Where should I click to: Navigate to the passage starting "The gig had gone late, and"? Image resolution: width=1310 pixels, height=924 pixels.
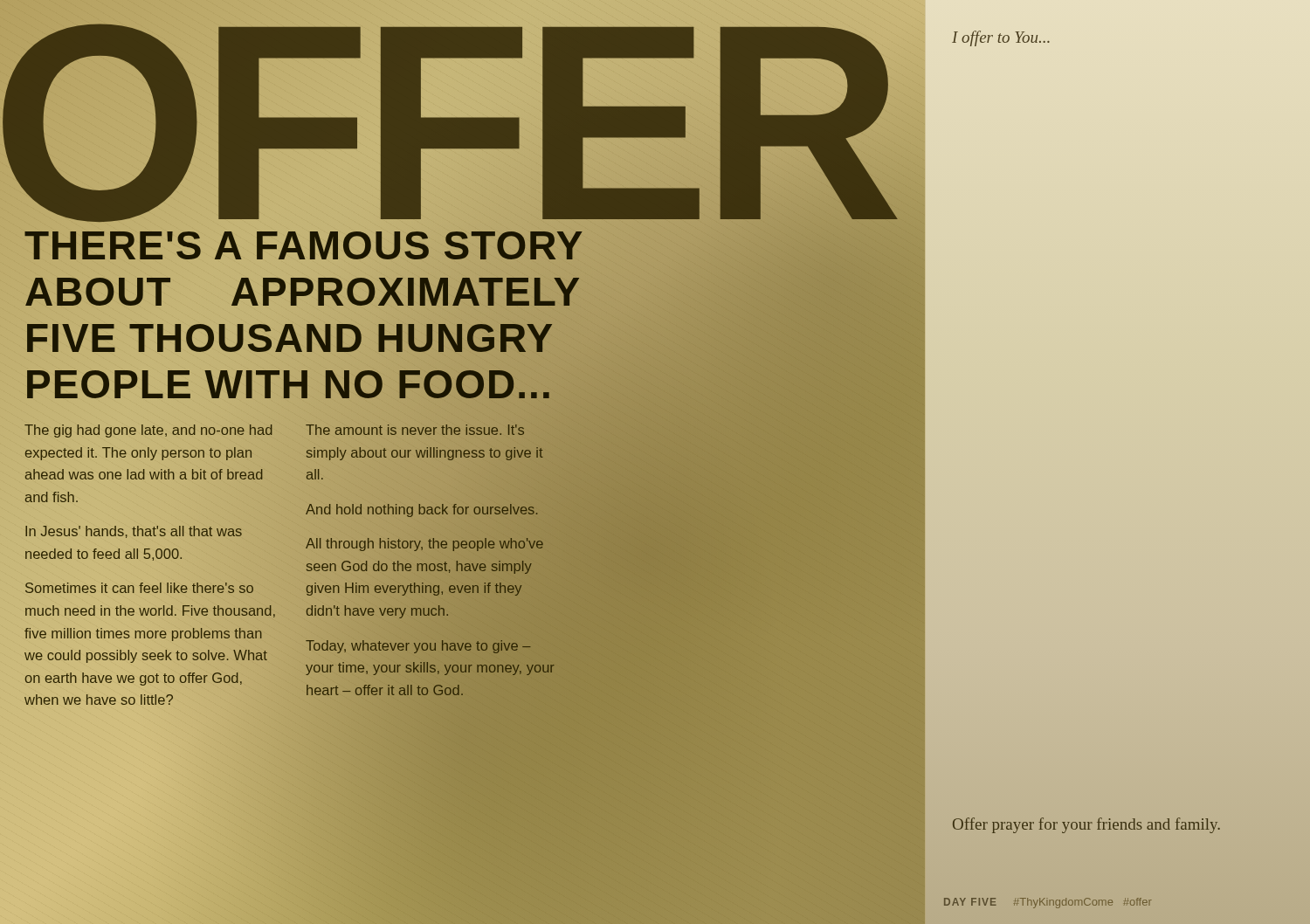coord(151,565)
